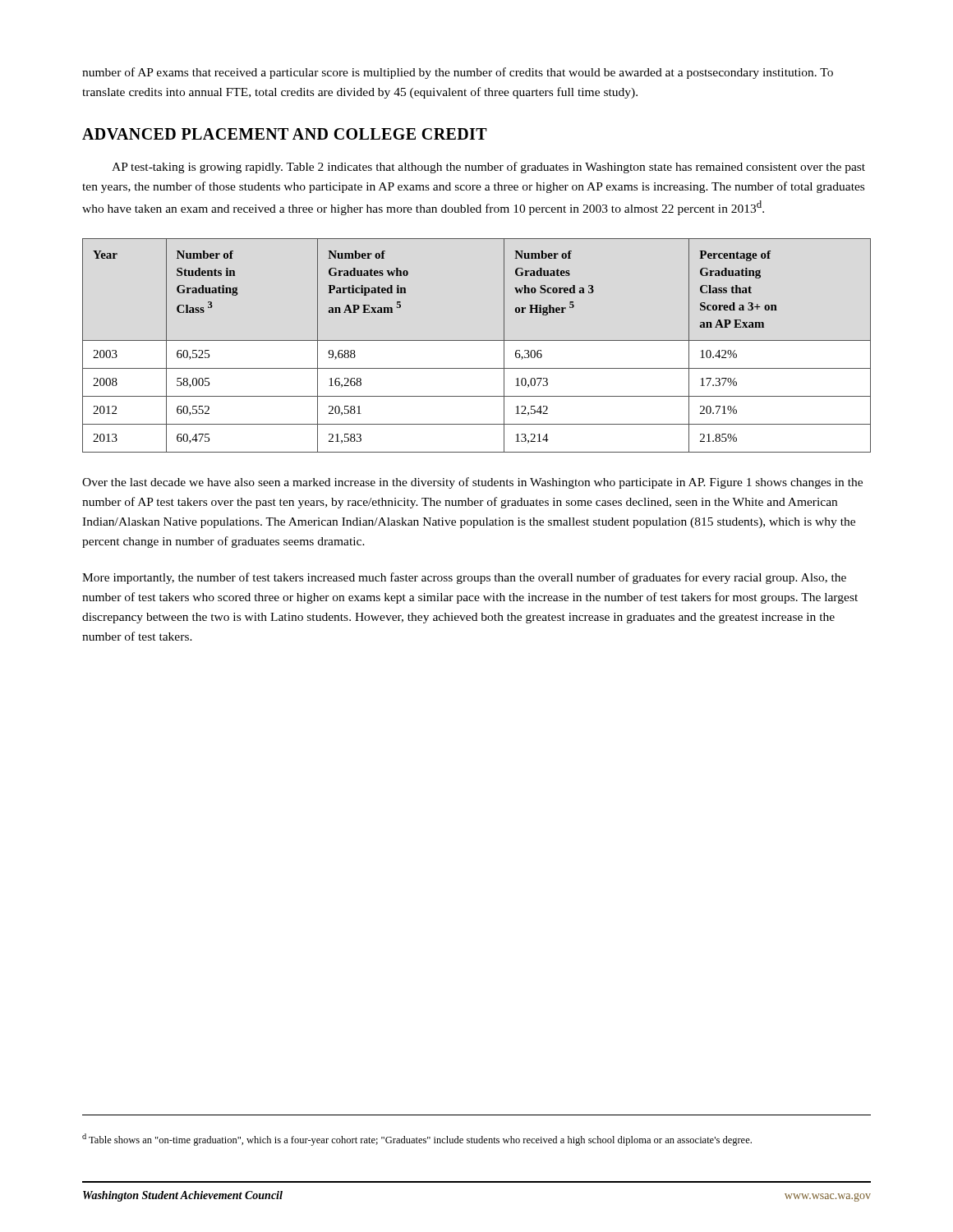Screen dimensions: 1232x953
Task: Click on the table containing "Number of Students"
Action: click(476, 345)
